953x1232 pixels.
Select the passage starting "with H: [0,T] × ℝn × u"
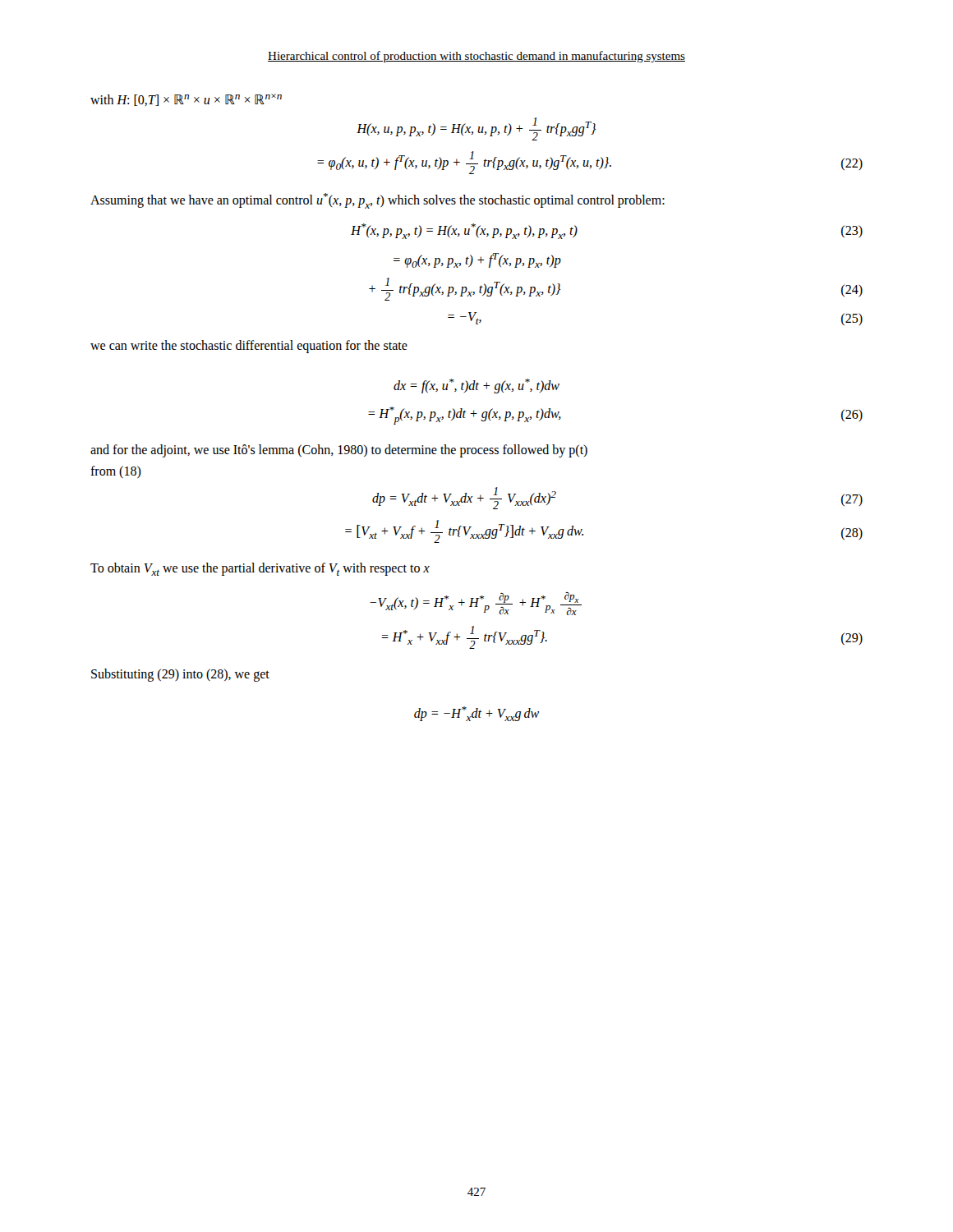(186, 98)
